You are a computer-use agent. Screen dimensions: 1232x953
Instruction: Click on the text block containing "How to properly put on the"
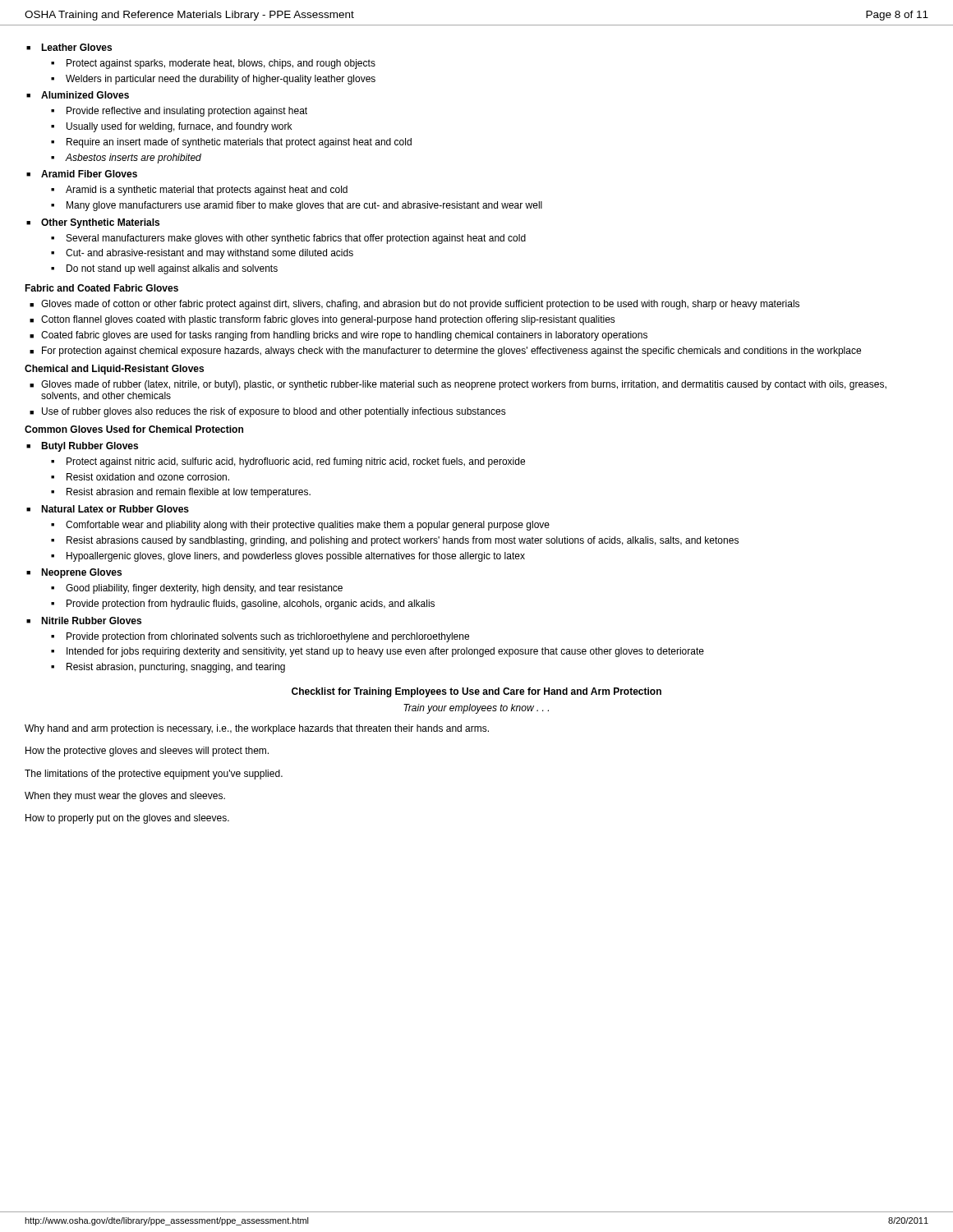pyautogui.click(x=127, y=818)
